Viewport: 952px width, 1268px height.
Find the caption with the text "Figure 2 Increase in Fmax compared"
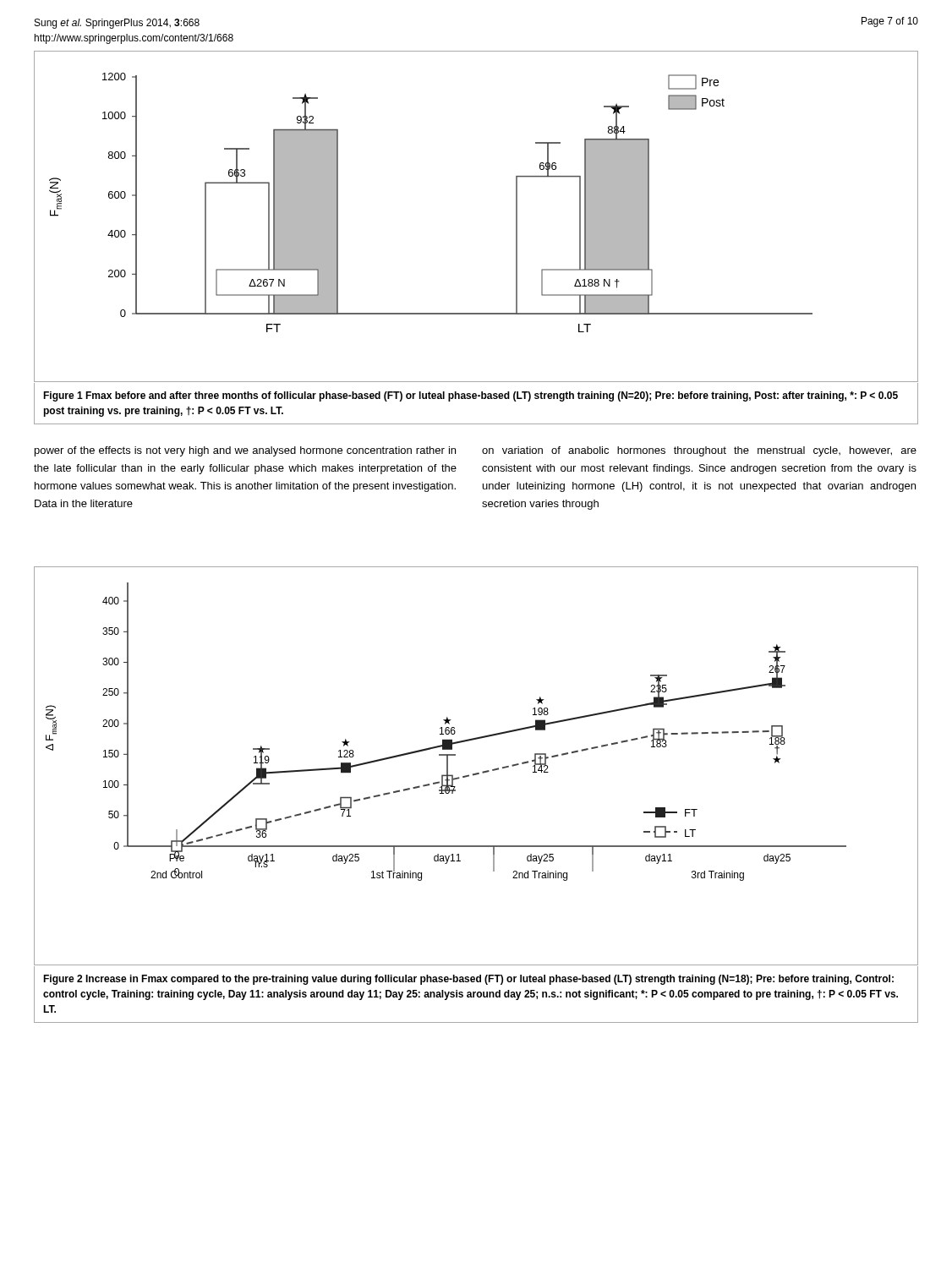pyautogui.click(x=471, y=994)
